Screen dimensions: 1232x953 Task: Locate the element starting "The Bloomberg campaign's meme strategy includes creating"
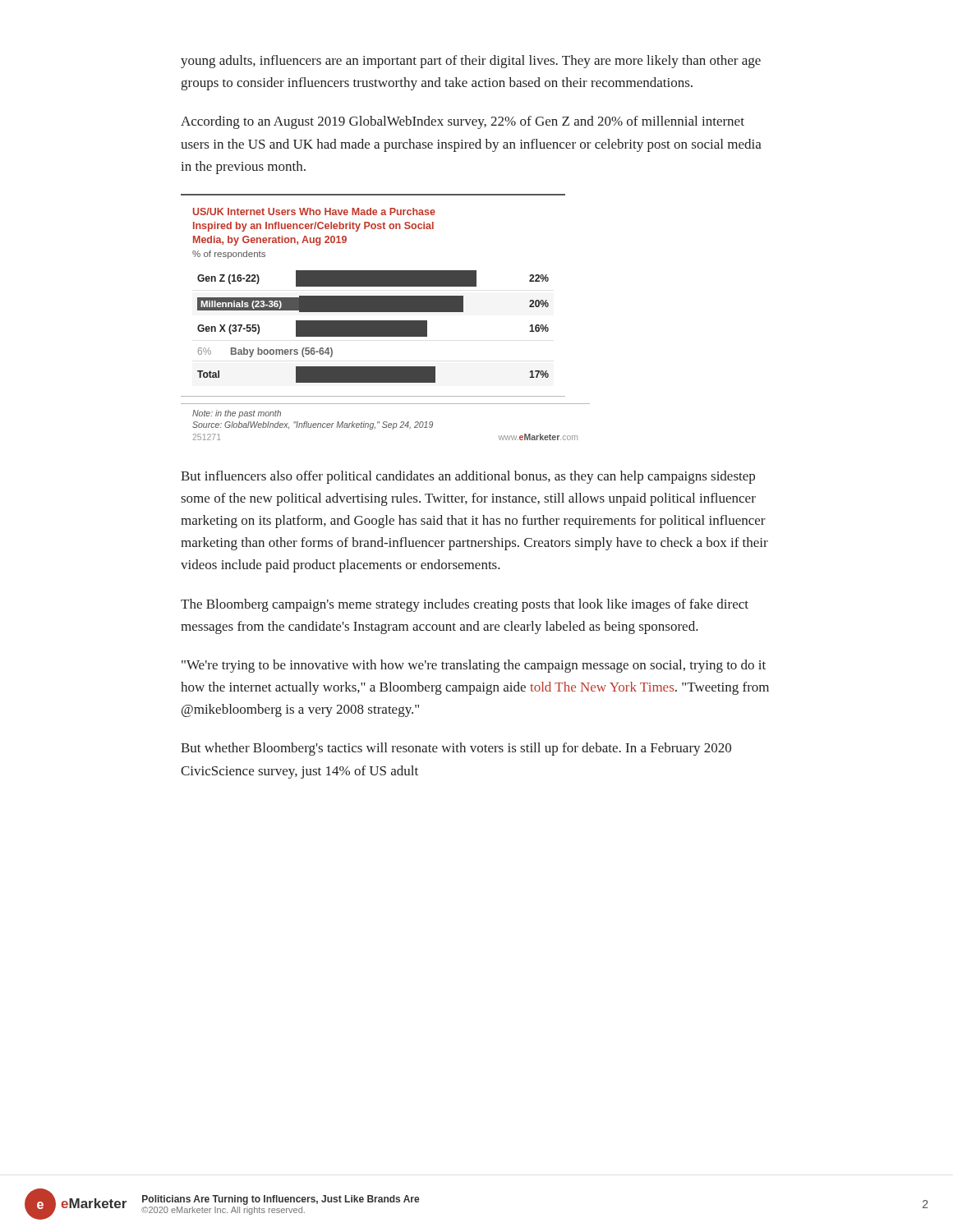465,615
